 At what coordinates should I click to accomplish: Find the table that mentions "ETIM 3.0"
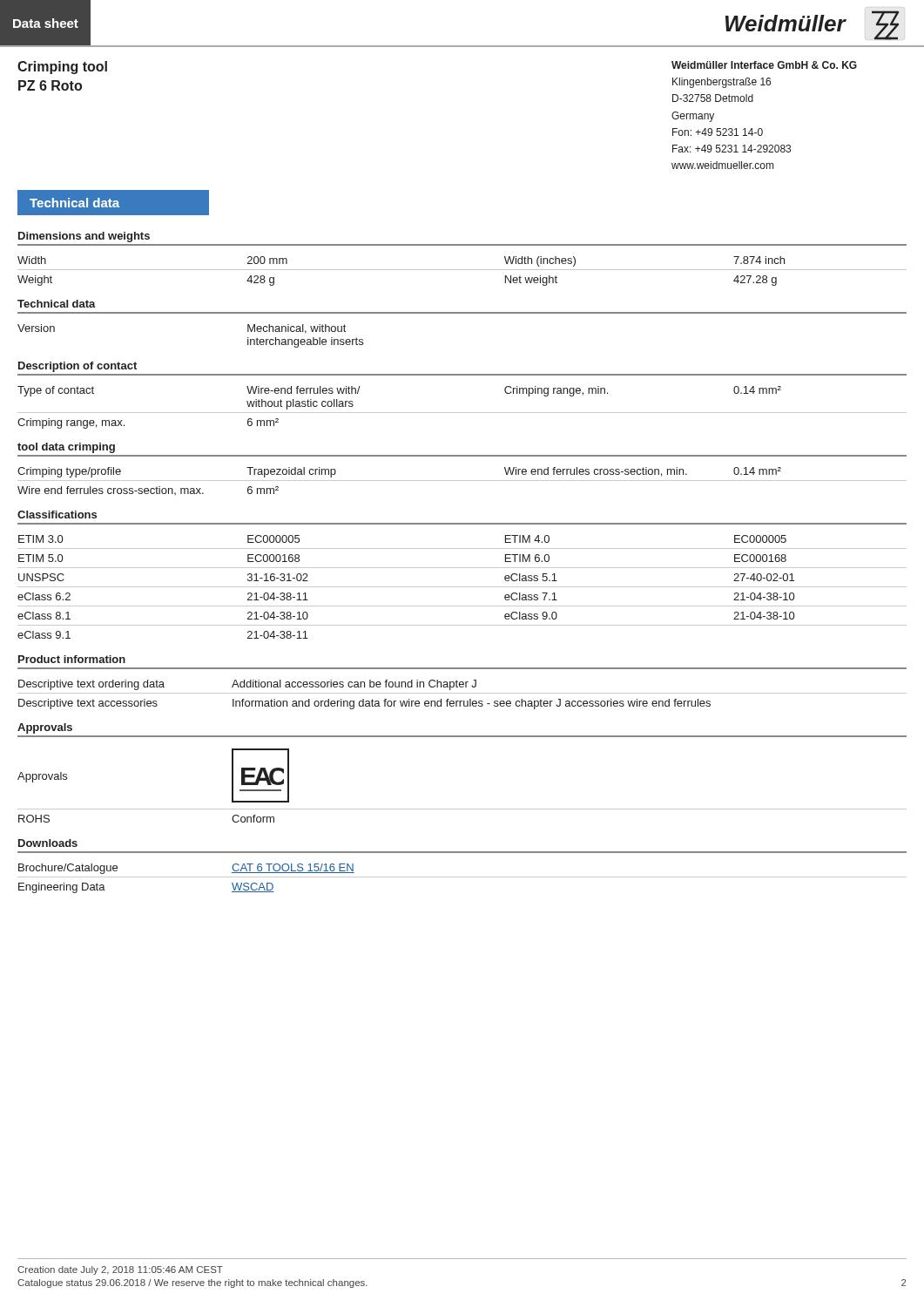coord(462,584)
